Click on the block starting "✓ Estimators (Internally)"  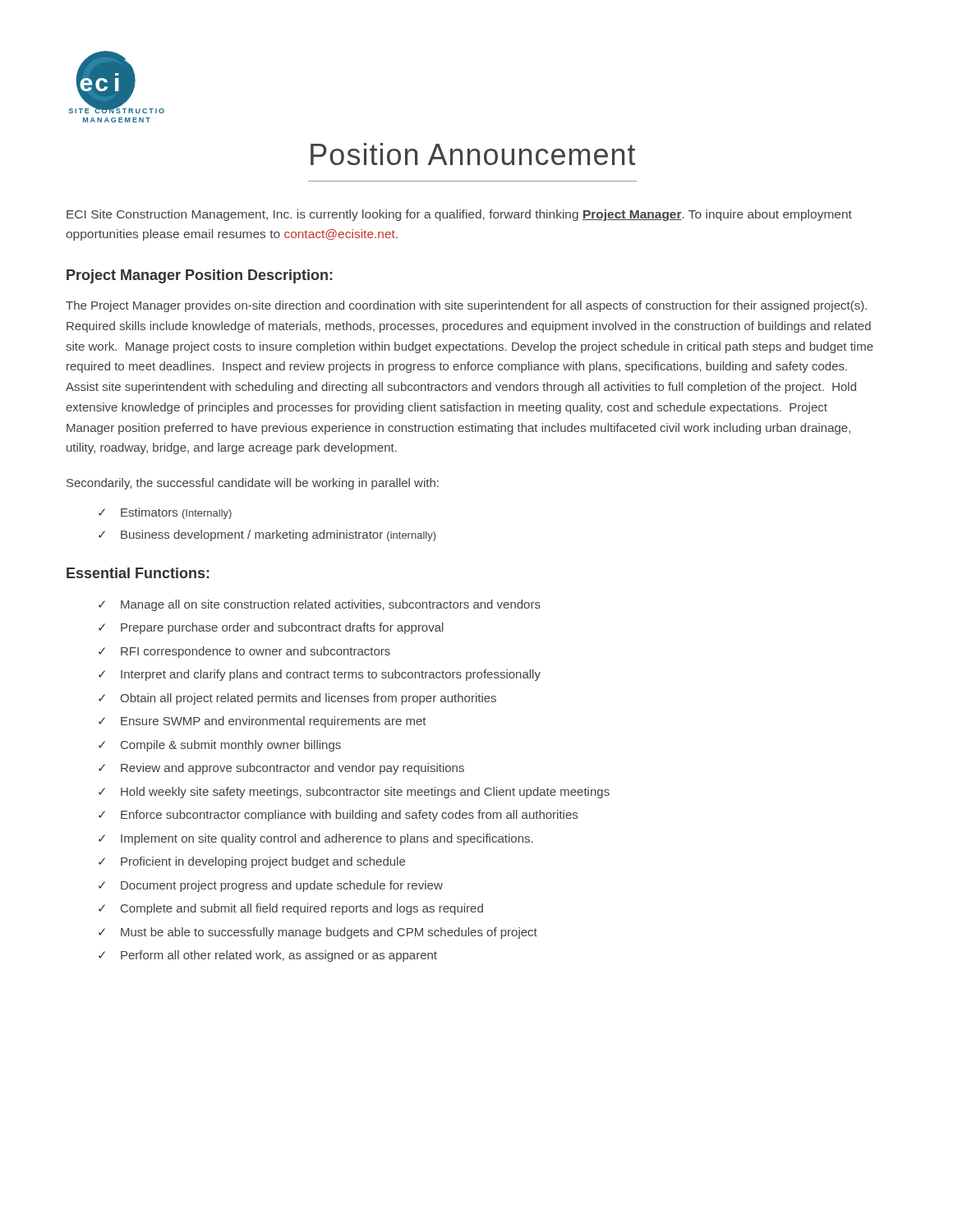165,513
